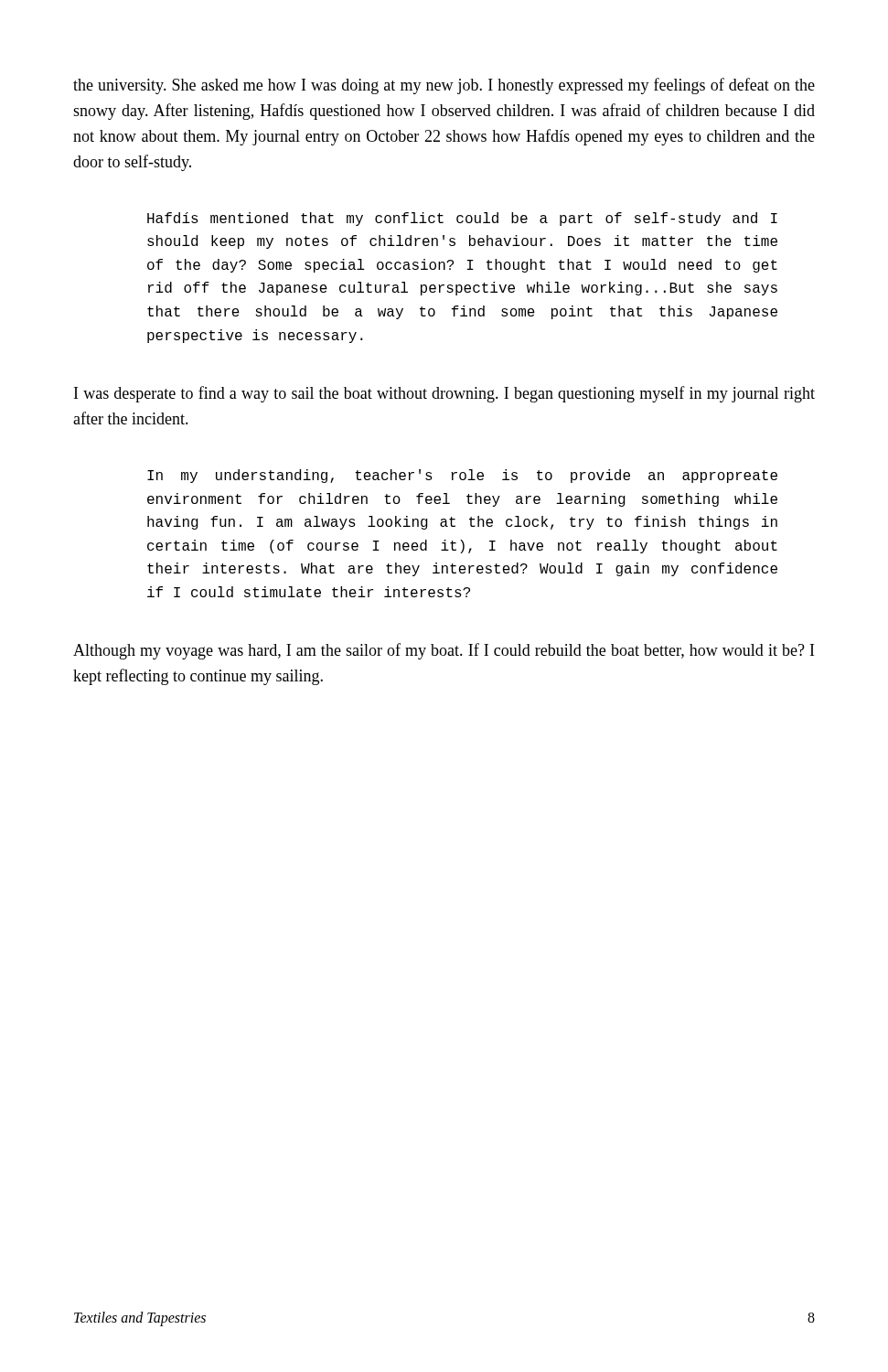Find the block on this page that starts "the university. She asked me how I was"
Image resolution: width=888 pixels, height=1372 pixels.
[x=444, y=123]
